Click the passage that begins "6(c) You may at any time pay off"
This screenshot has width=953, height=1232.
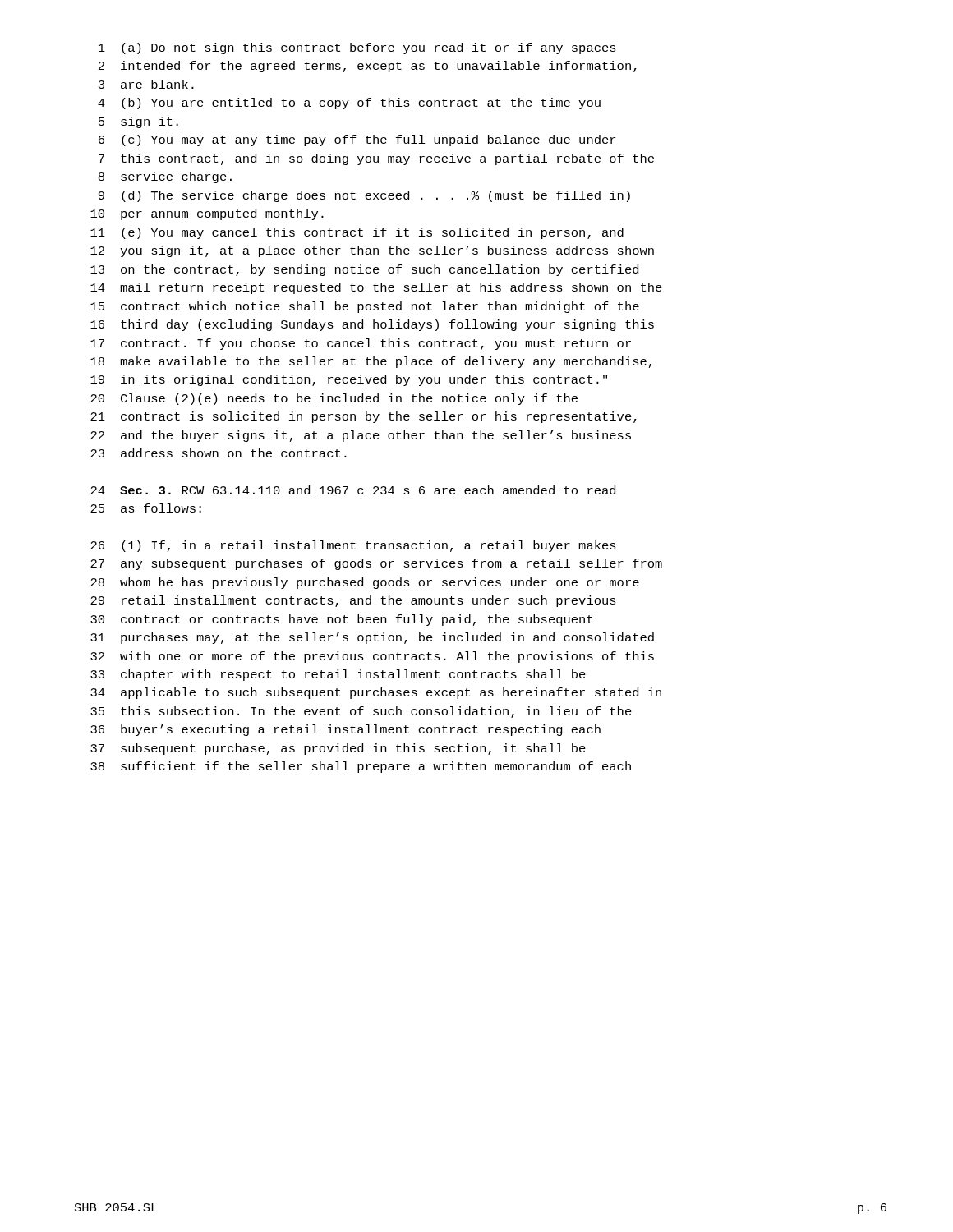coord(481,159)
